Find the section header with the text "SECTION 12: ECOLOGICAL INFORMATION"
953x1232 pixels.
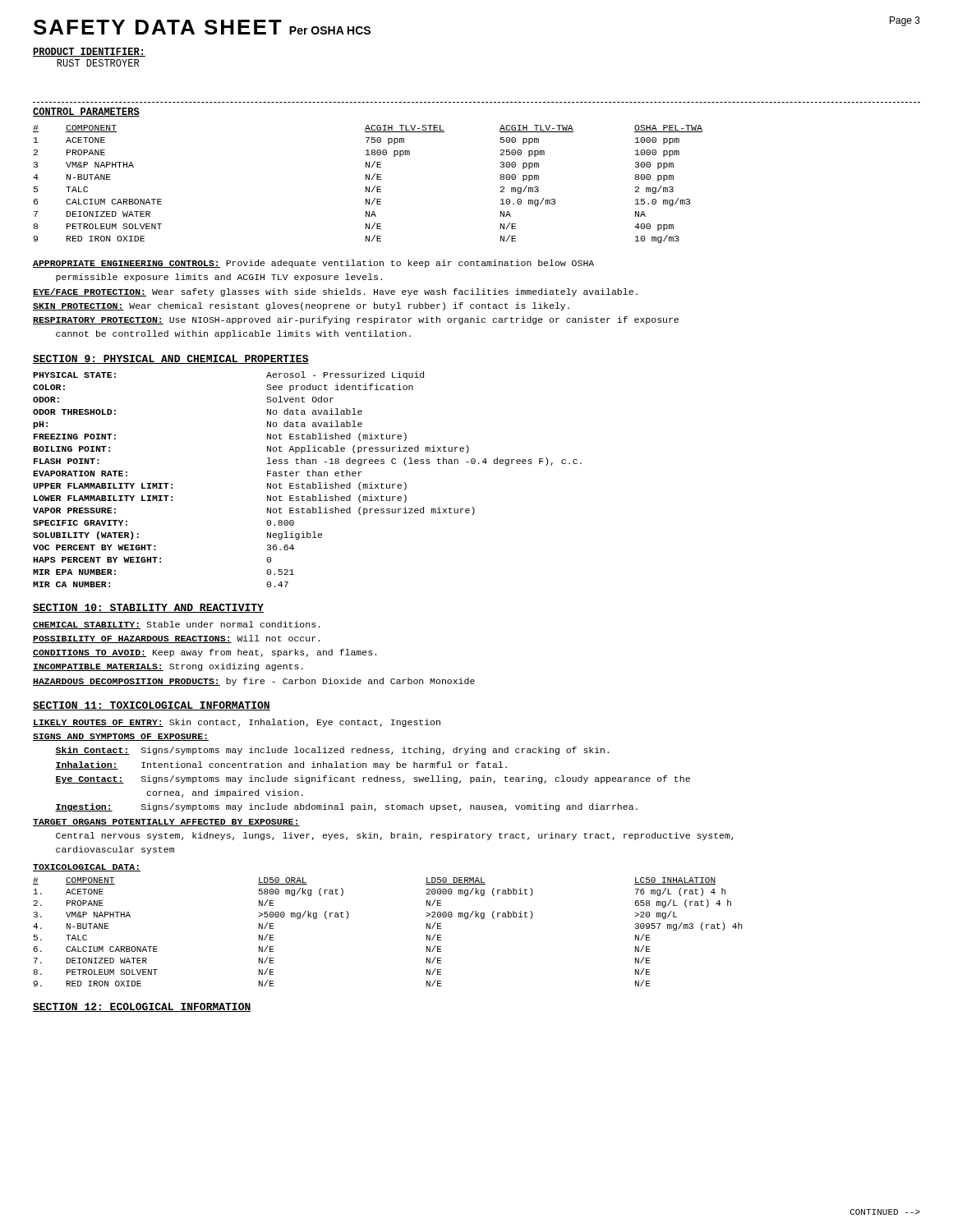[142, 1008]
